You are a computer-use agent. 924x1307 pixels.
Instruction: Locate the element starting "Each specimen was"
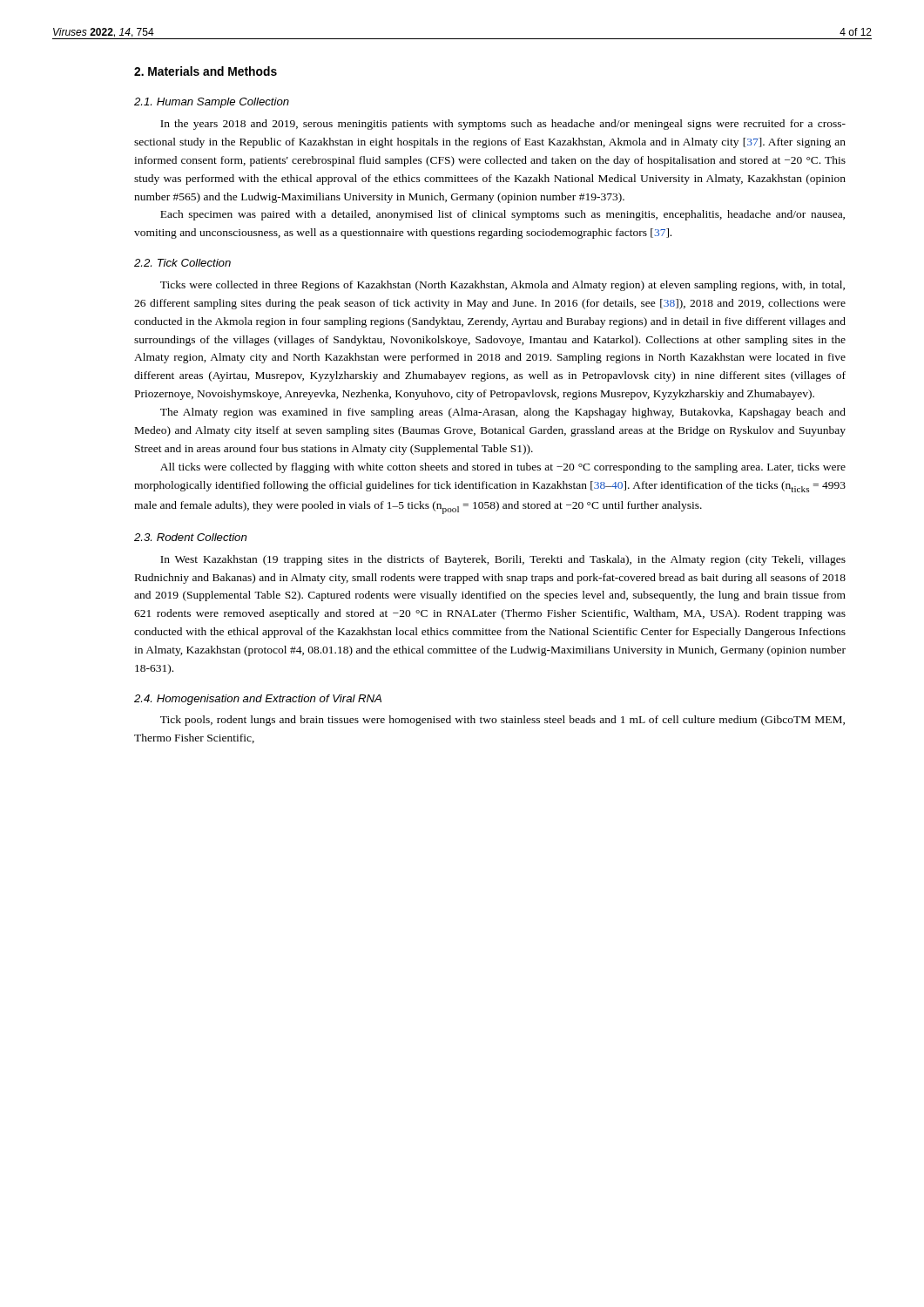point(490,223)
